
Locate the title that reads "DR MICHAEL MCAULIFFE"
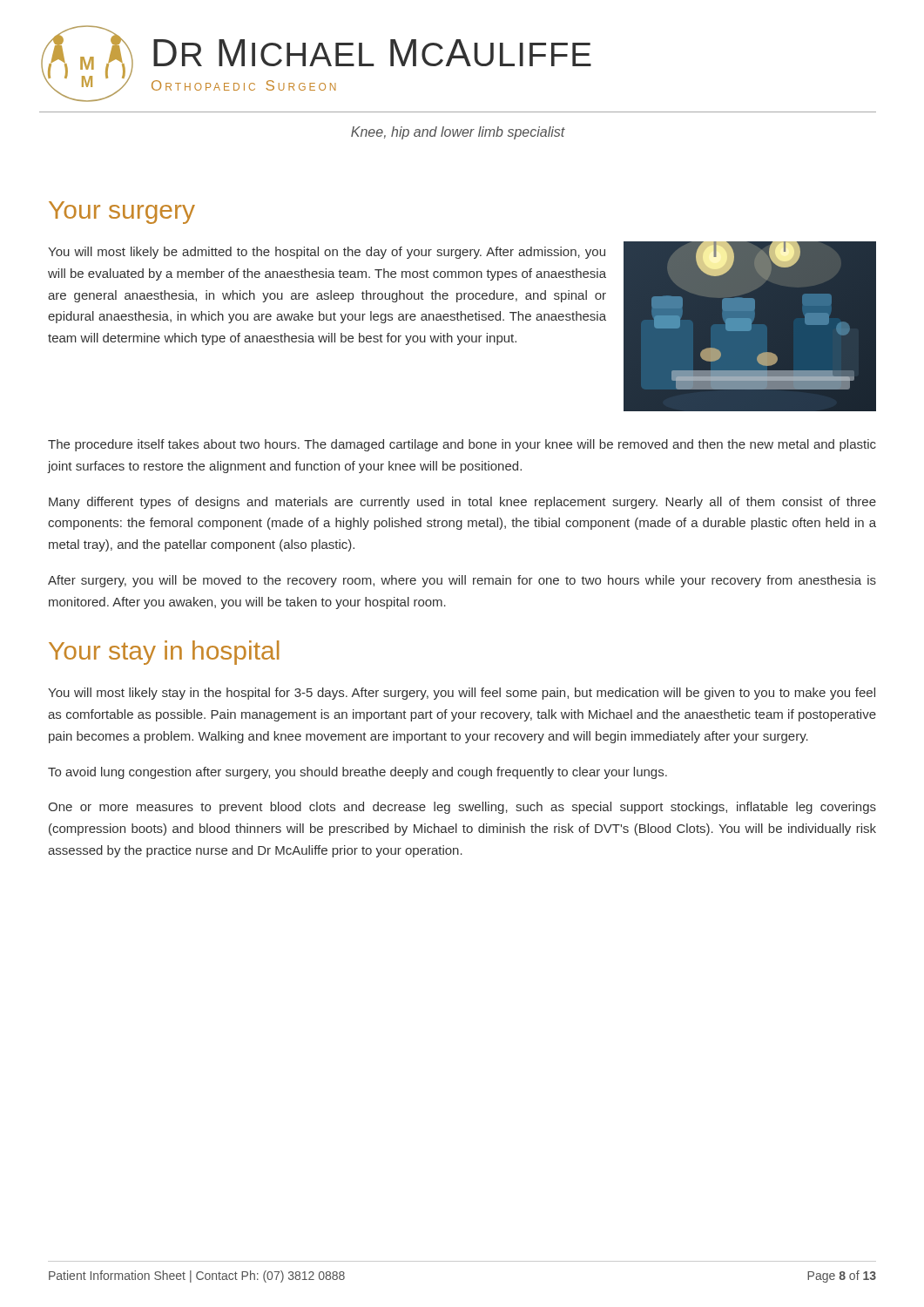point(372,53)
